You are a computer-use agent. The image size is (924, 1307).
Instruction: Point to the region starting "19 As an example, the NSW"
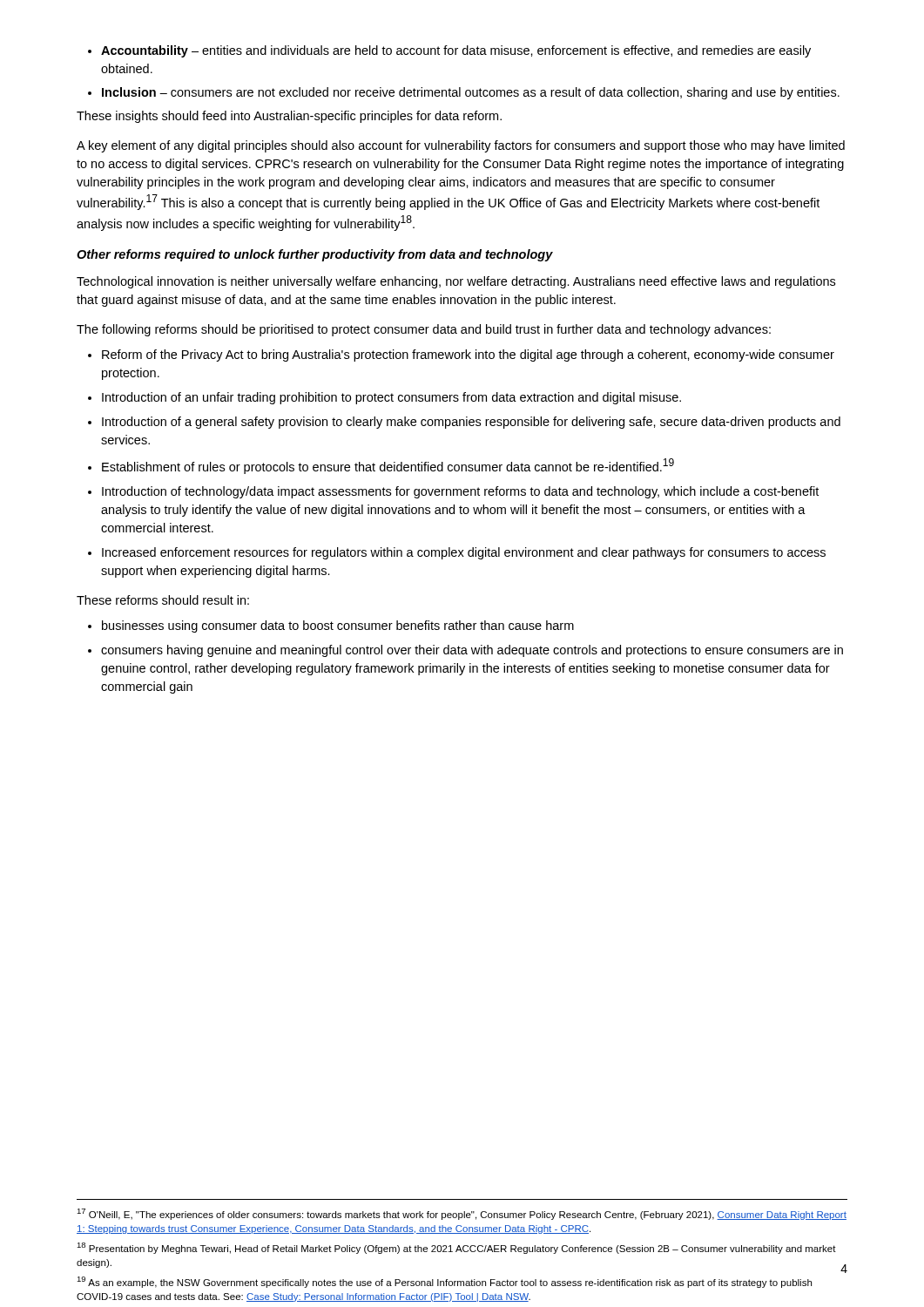pos(444,1288)
